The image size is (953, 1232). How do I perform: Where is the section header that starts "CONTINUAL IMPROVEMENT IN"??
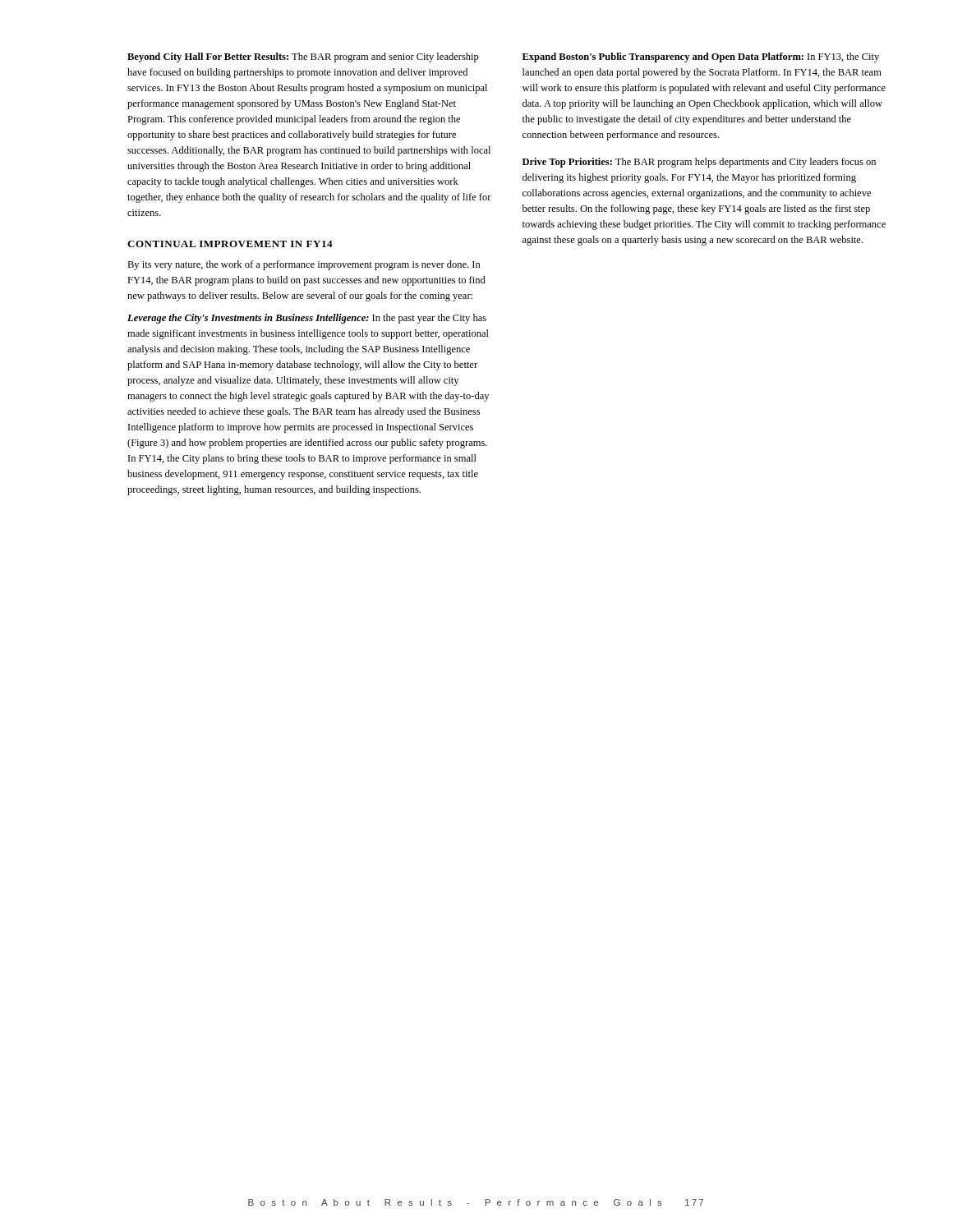pyautogui.click(x=230, y=244)
